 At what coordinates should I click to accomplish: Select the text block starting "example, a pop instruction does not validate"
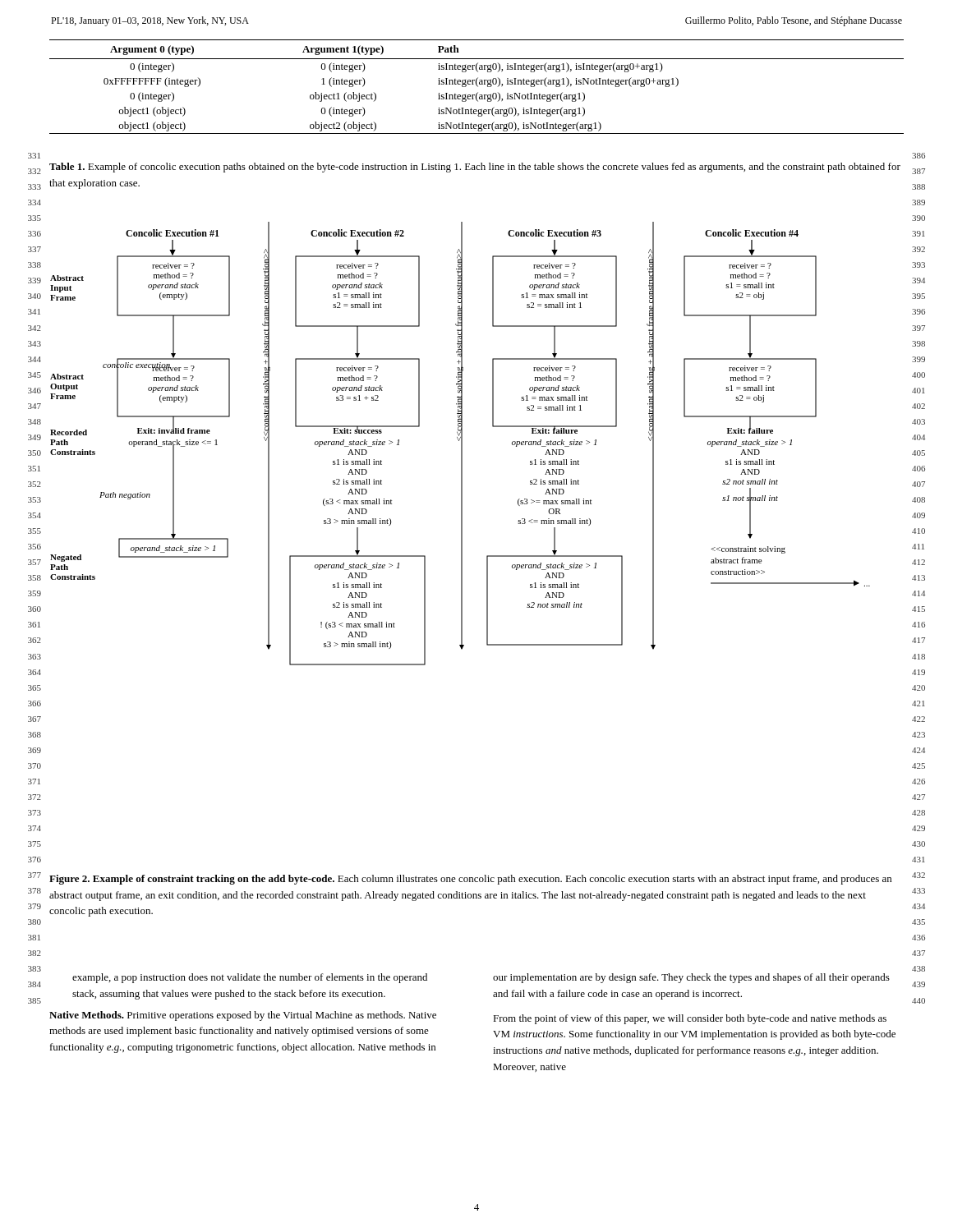pyautogui.click(x=250, y=985)
